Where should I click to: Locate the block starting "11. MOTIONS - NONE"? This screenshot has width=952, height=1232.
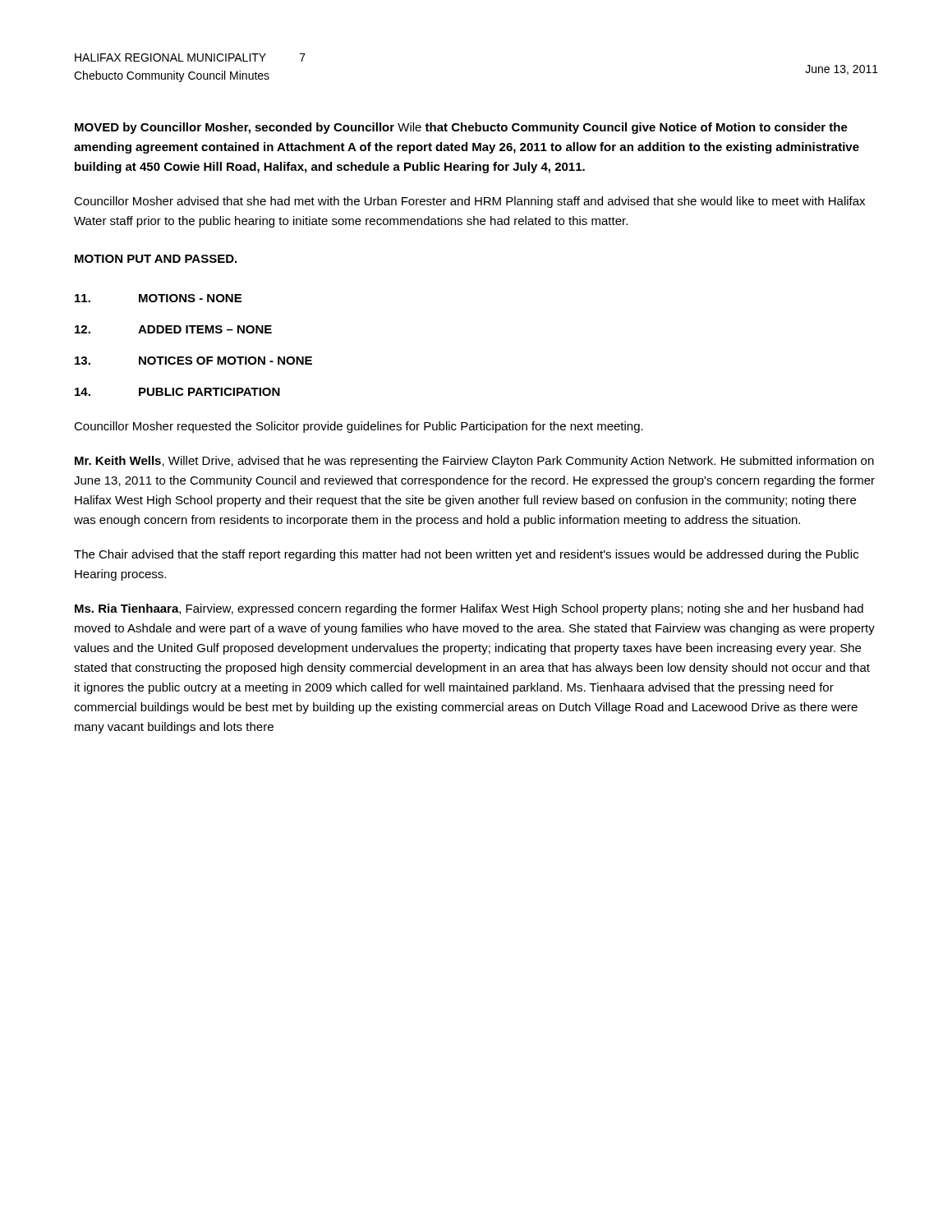click(x=158, y=298)
